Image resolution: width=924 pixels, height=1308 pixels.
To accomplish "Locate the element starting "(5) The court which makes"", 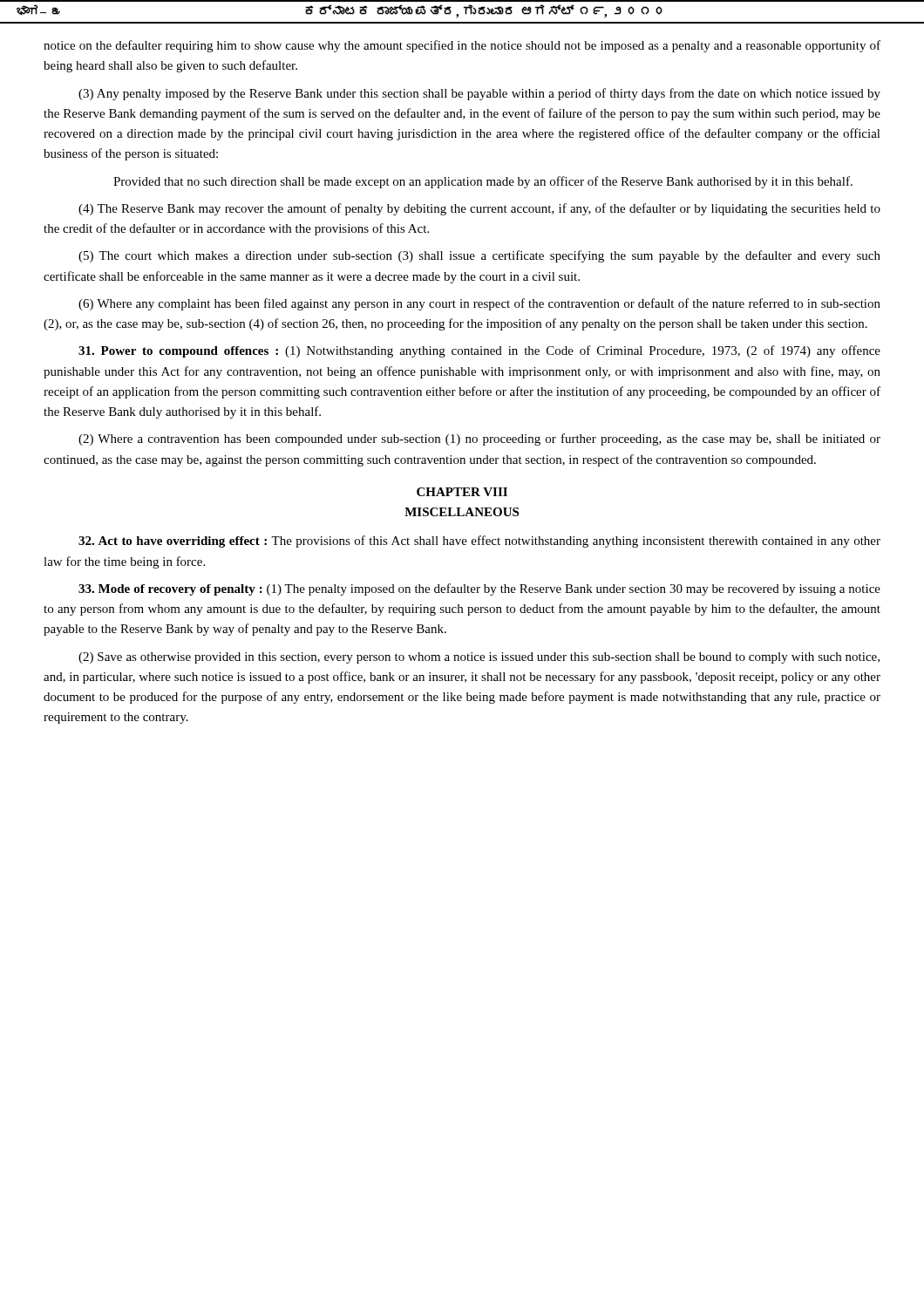I will click(462, 266).
